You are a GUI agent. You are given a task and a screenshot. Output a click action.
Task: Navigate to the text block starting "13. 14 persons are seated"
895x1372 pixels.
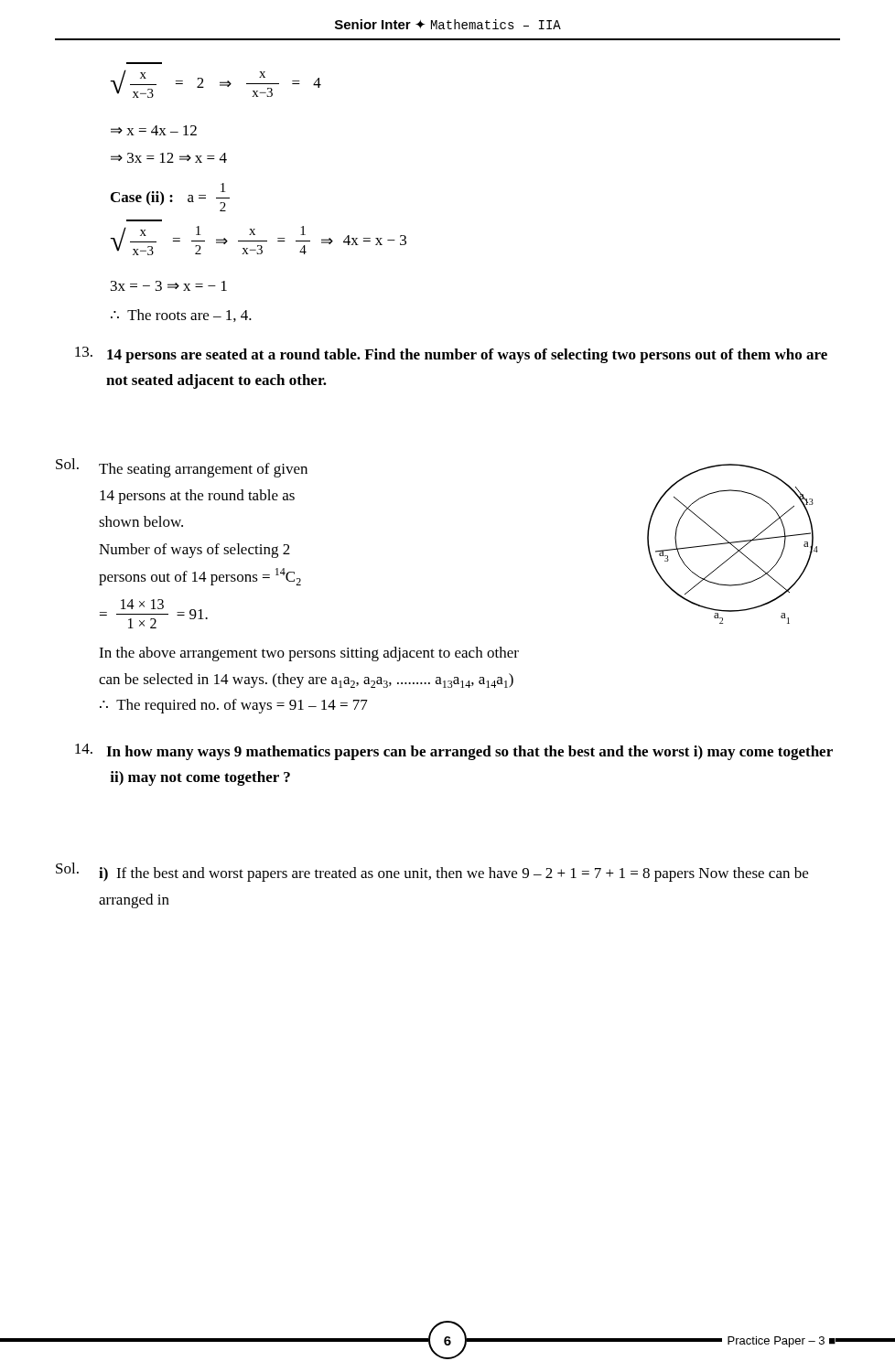pos(445,368)
